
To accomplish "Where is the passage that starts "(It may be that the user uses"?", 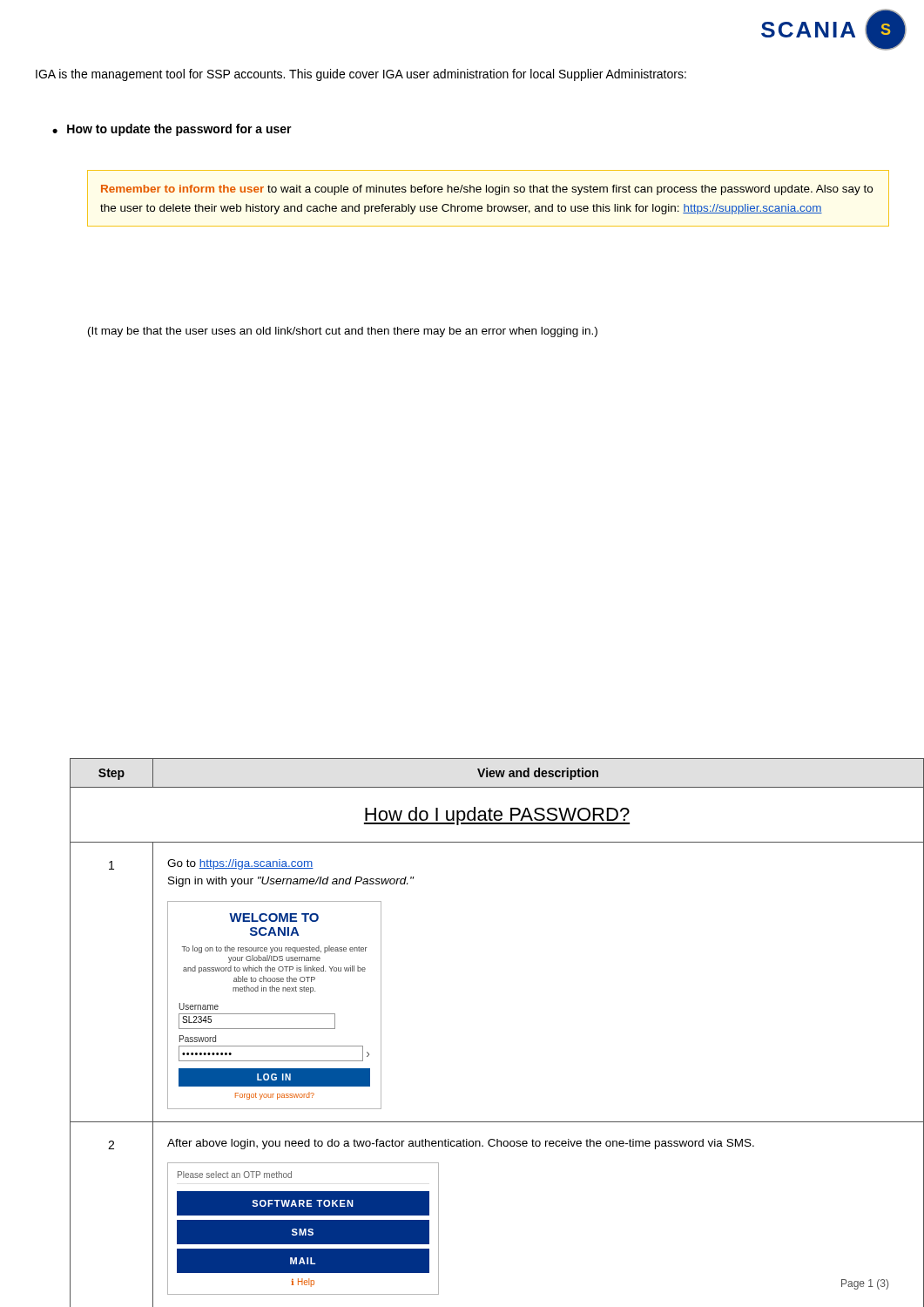I will (343, 331).
